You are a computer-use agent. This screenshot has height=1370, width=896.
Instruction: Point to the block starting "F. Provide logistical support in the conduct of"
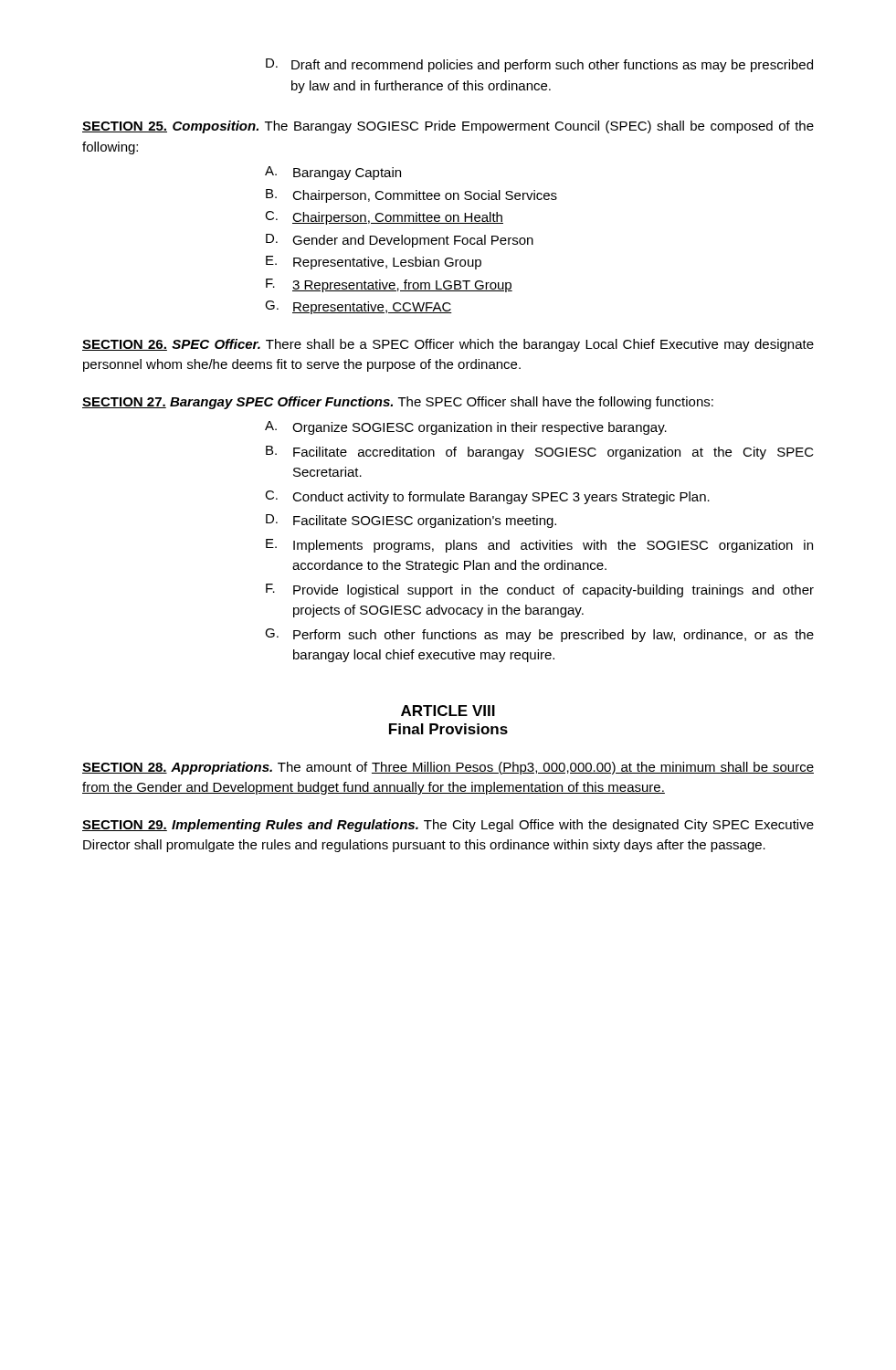(539, 600)
